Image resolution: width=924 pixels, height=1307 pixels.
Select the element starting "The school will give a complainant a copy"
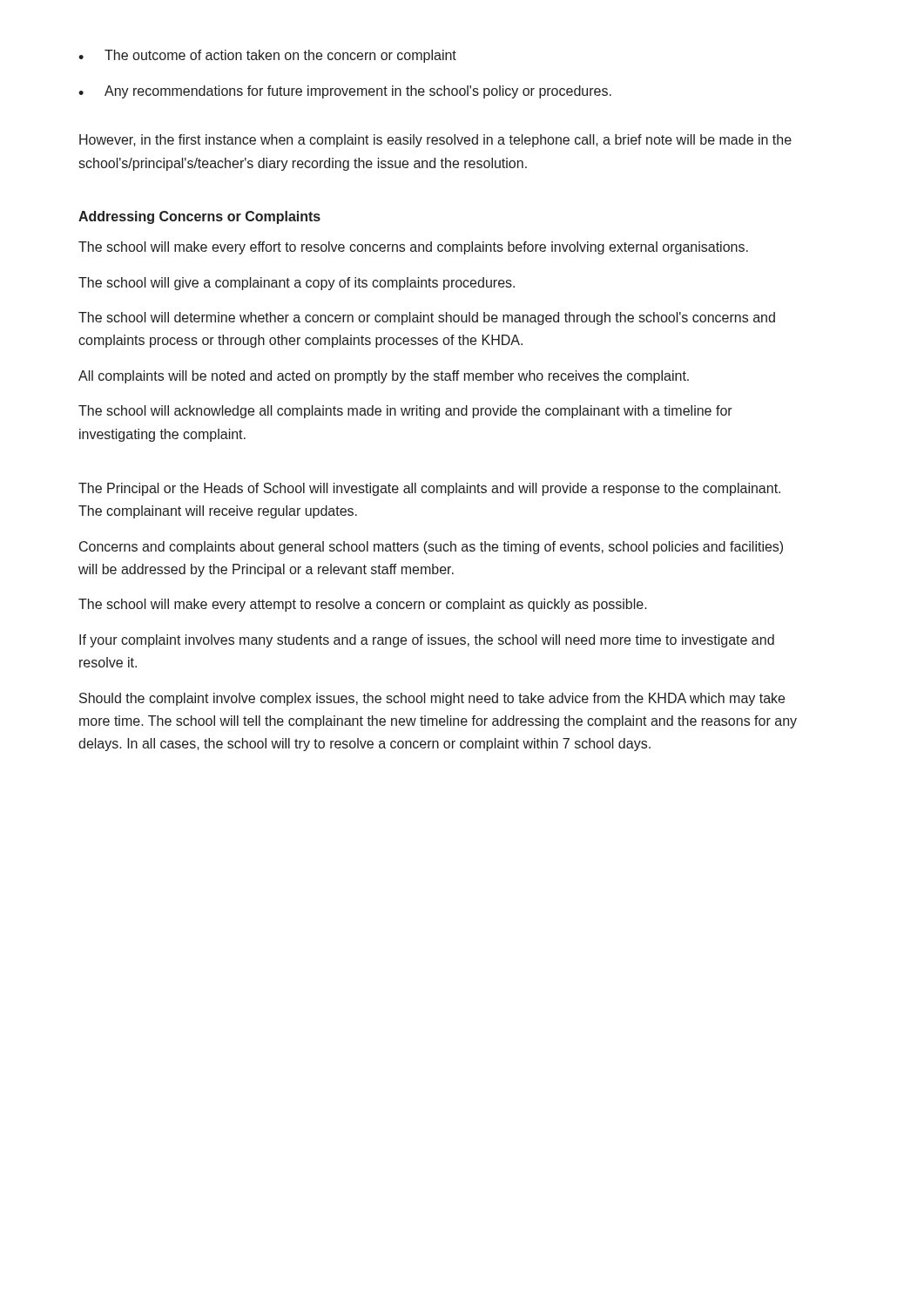tap(297, 282)
